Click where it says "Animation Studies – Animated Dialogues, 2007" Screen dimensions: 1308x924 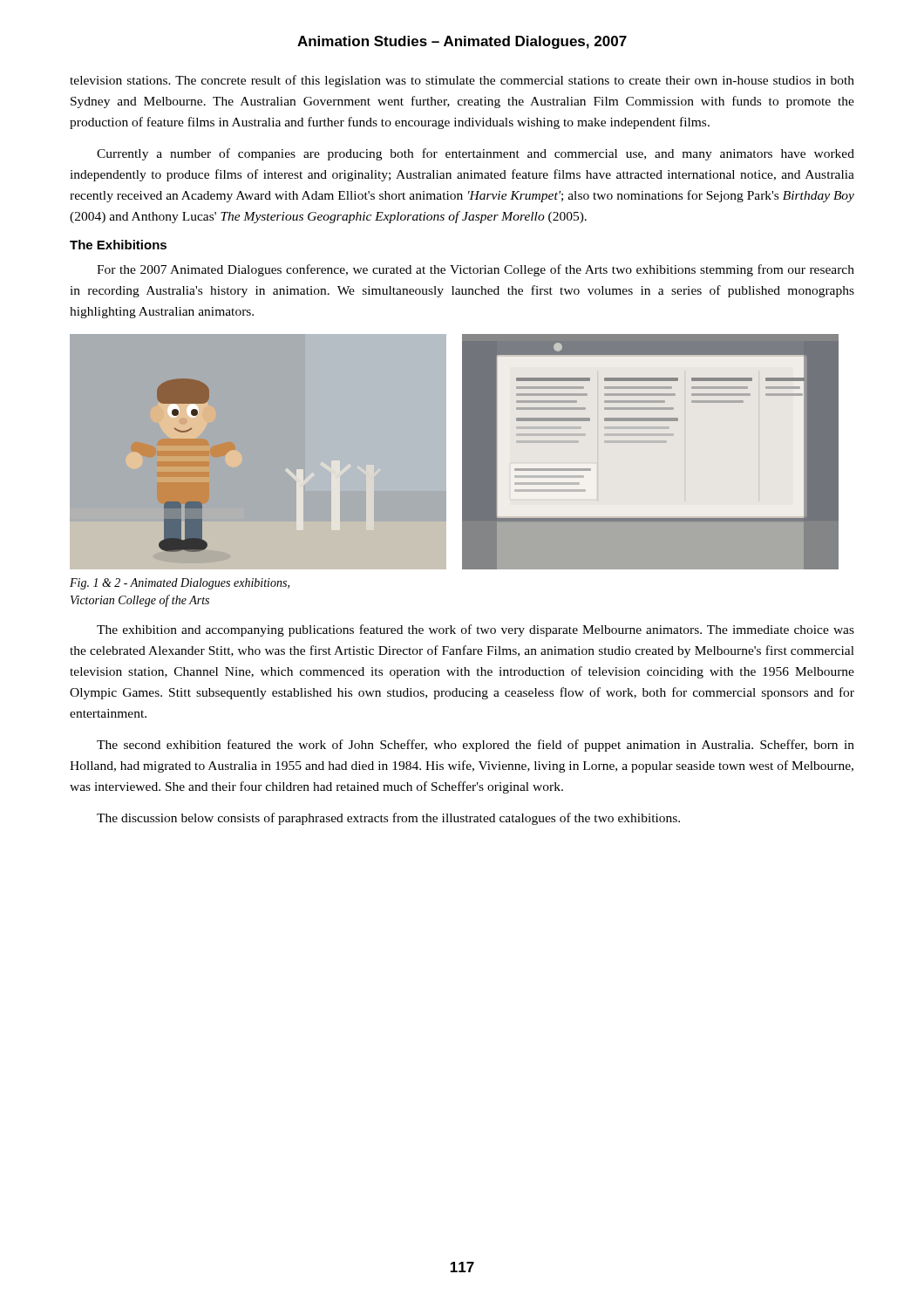coord(462,41)
